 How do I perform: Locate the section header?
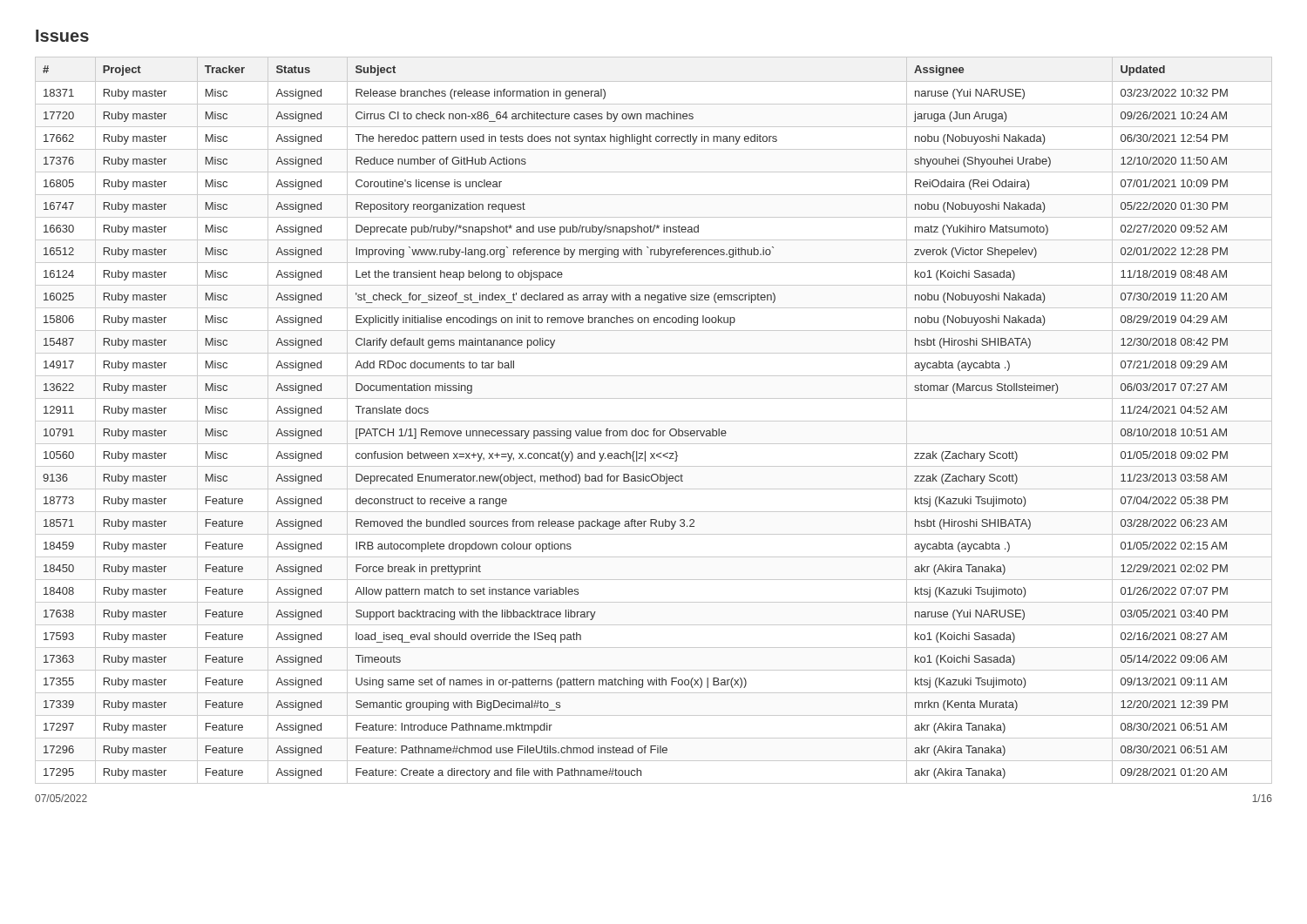[654, 36]
